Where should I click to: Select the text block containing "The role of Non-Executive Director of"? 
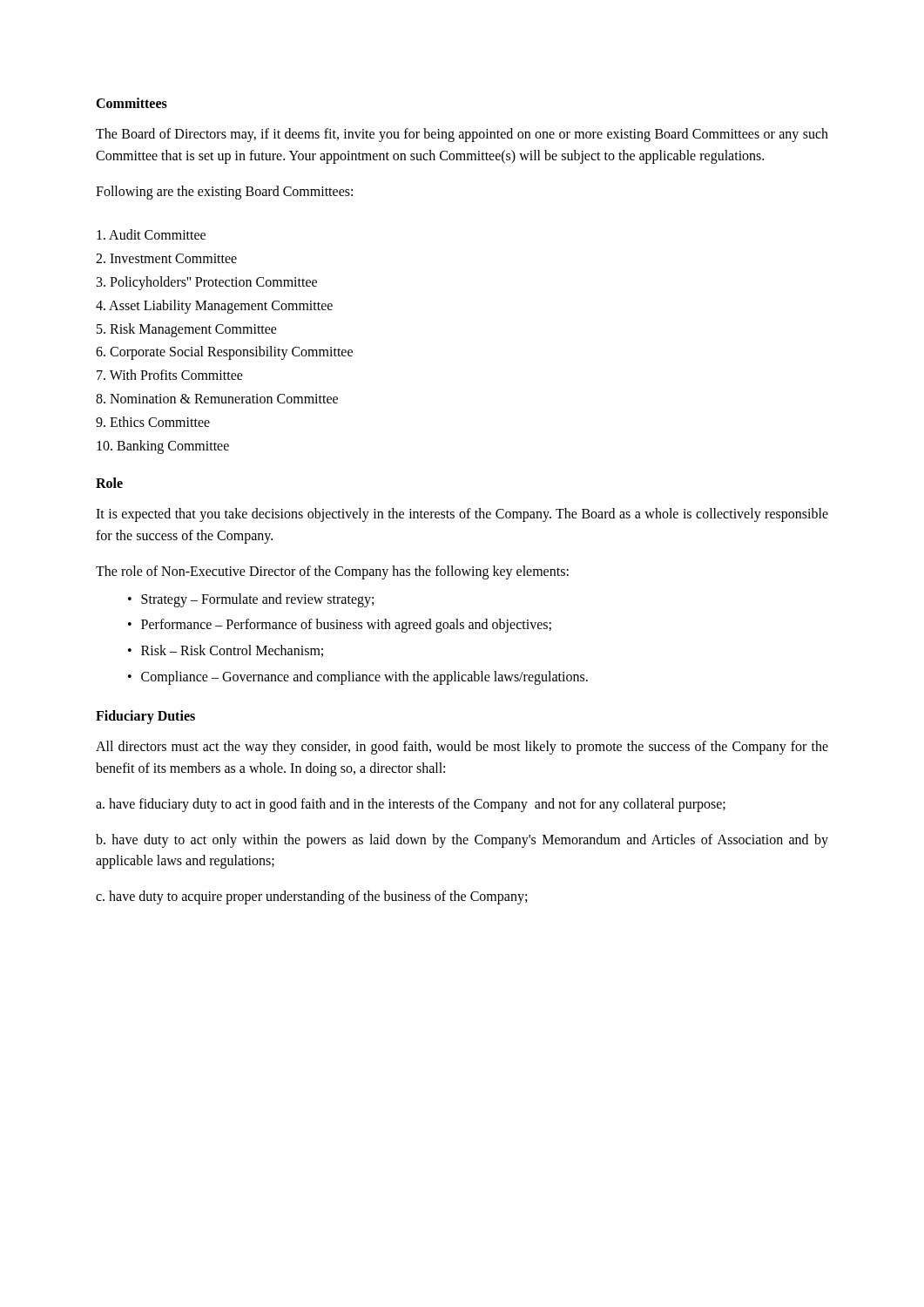pyautogui.click(x=333, y=571)
